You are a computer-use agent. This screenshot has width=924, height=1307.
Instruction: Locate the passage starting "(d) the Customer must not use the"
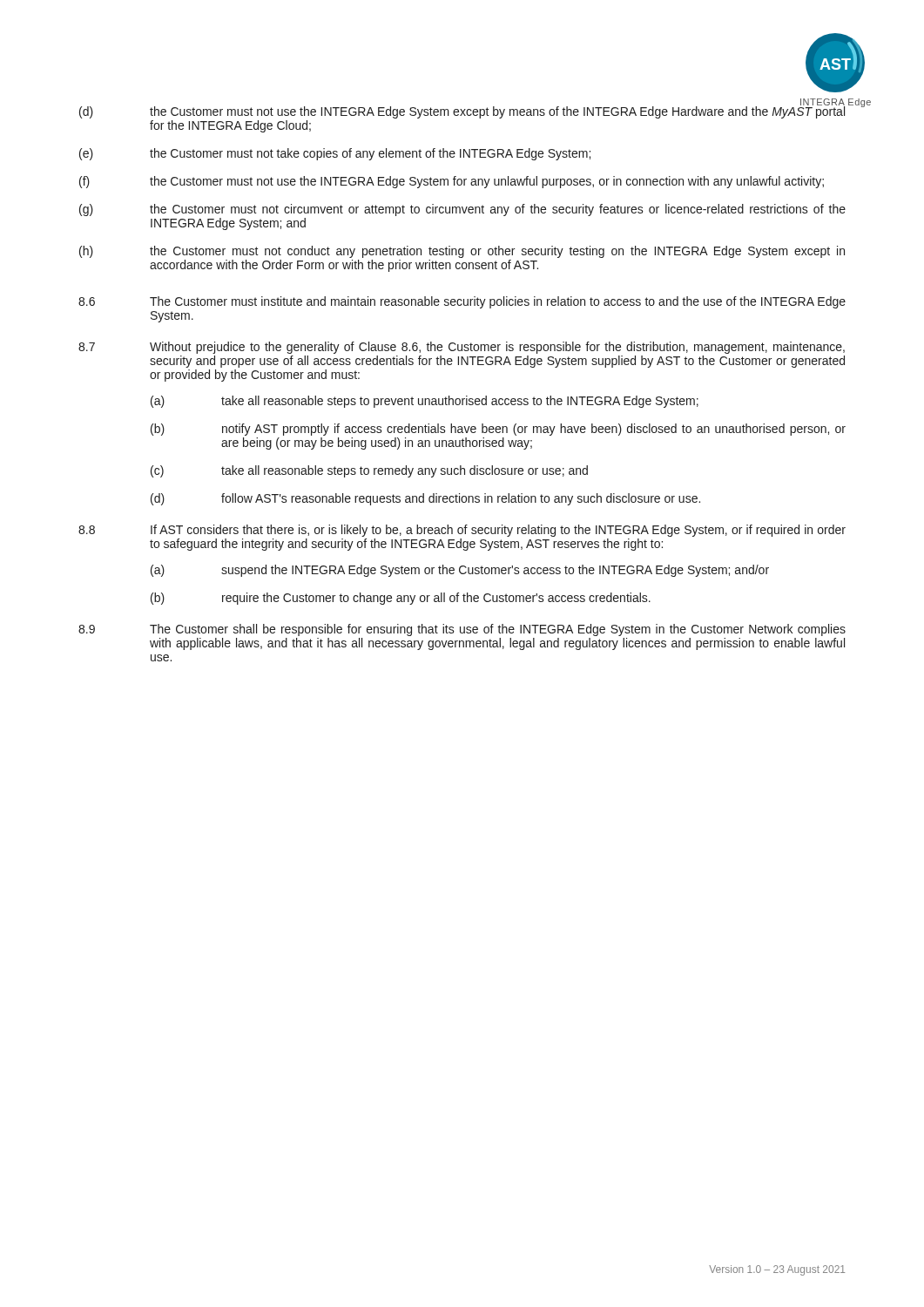pos(462,118)
